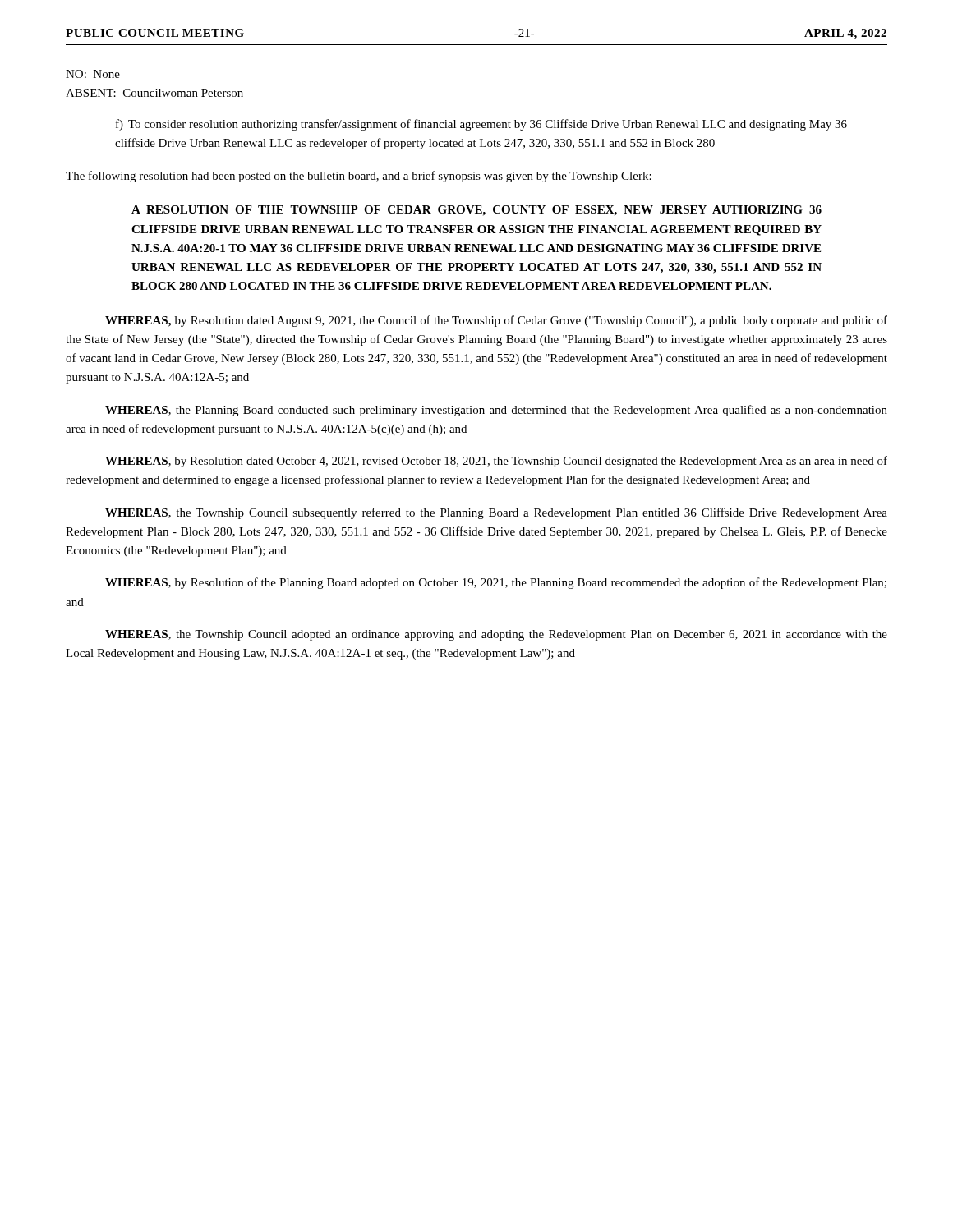This screenshot has height=1232, width=953.
Task: Click the passage that begins "WHEREAS, by Resolution dated October 4,"
Action: 476,470
